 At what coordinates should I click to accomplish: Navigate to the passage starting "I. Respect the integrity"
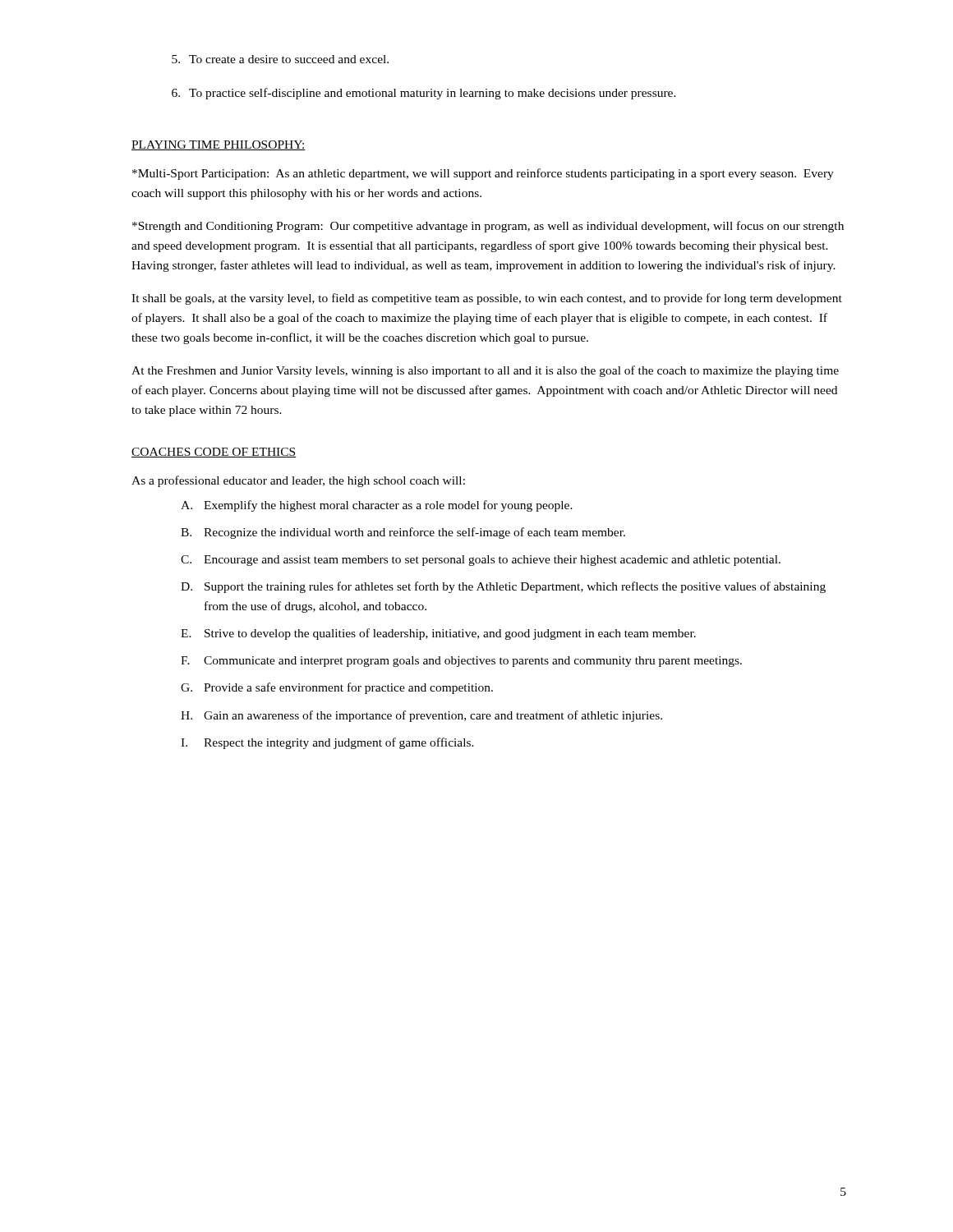tap(327, 743)
